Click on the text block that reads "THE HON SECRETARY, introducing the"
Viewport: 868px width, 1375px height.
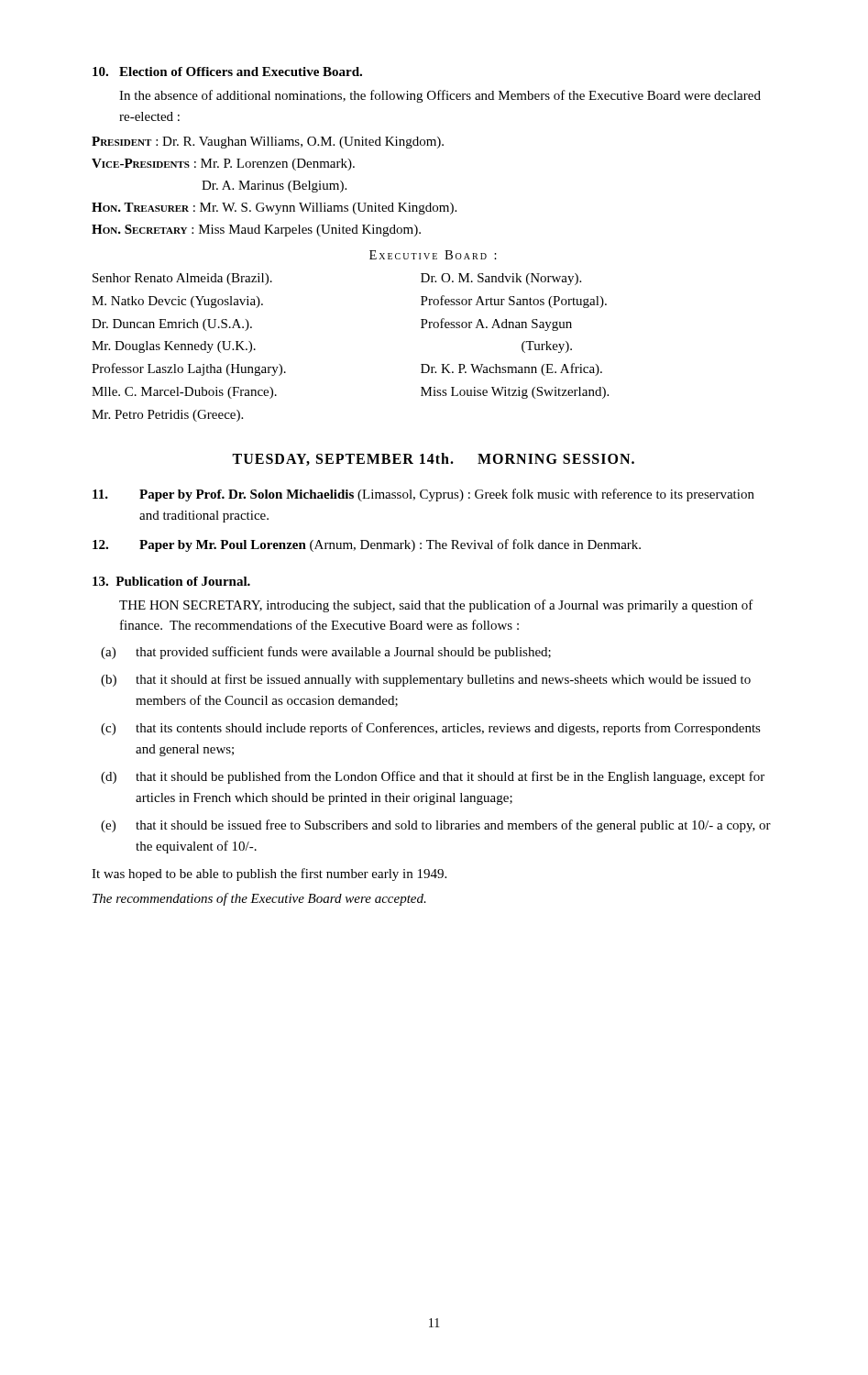coord(436,615)
